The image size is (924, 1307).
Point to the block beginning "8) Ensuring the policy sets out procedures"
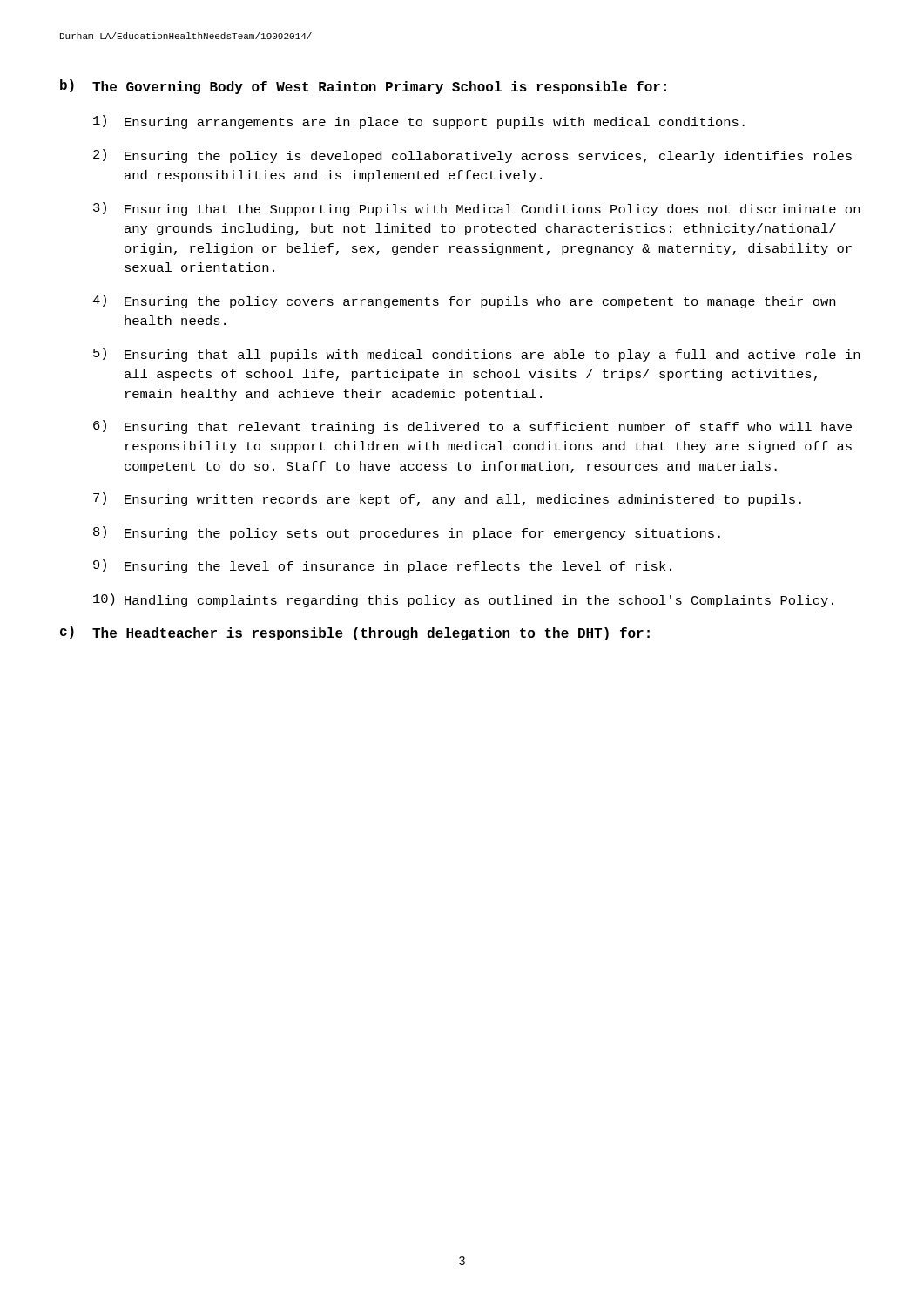[x=408, y=534]
